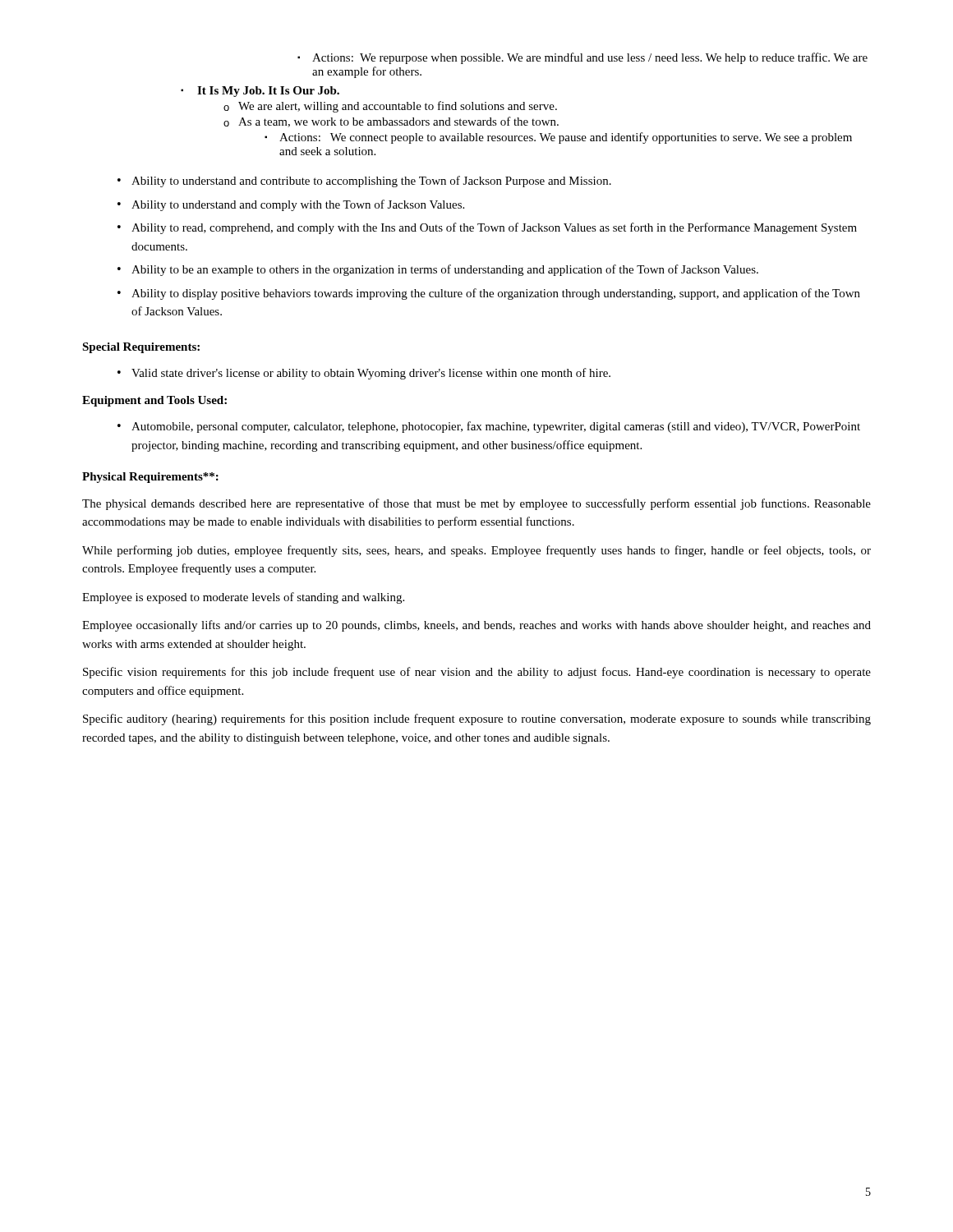Find the block on this page that starts "Ability to display positive behaviors towards improving the"
The image size is (953, 1232).
coord(496,302)
